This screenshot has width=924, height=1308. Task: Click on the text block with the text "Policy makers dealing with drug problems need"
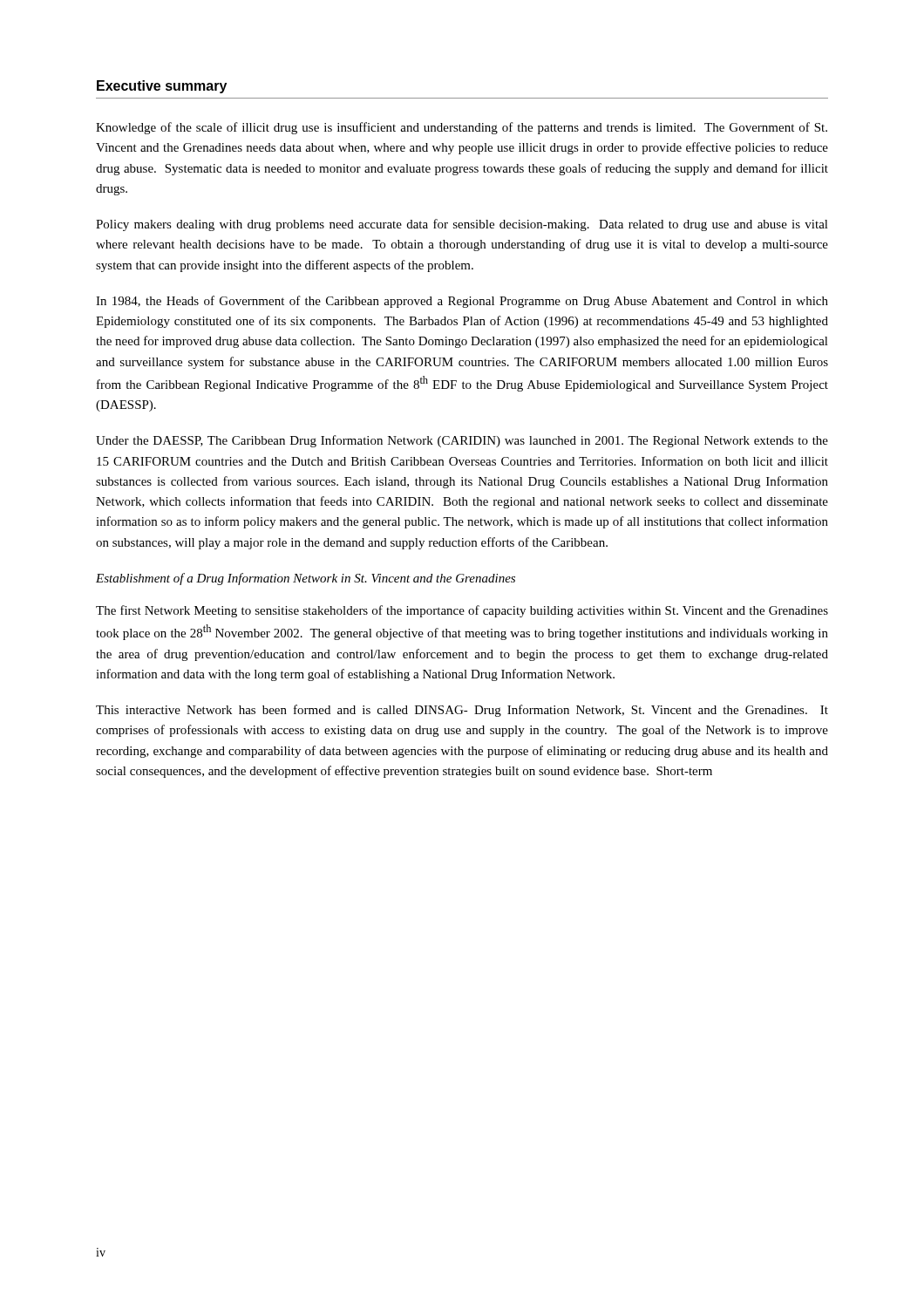pyautogui.click(x=462, y=244)
